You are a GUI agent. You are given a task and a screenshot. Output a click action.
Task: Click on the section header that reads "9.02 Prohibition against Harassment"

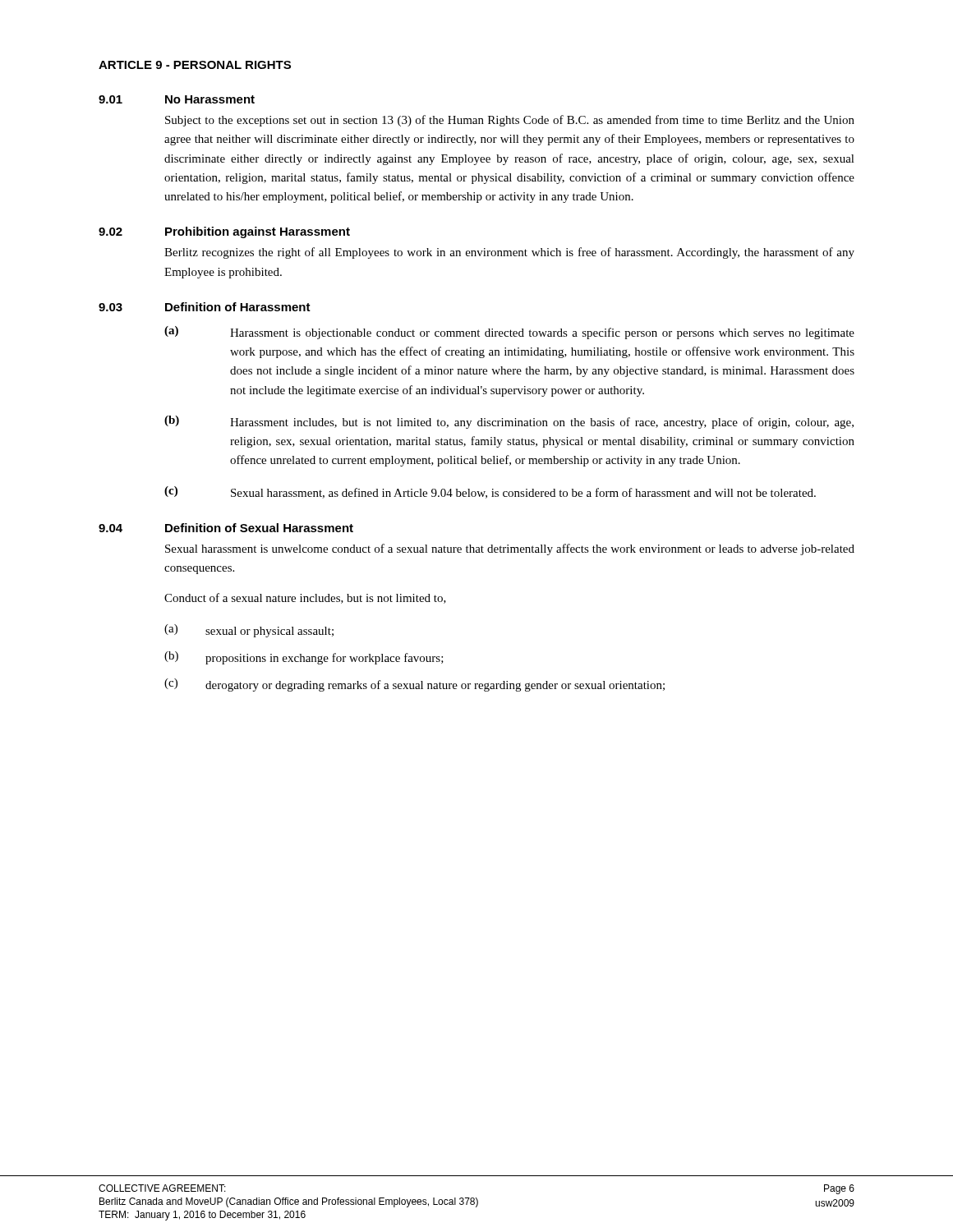pyautogui.click(x=224, y=232)
